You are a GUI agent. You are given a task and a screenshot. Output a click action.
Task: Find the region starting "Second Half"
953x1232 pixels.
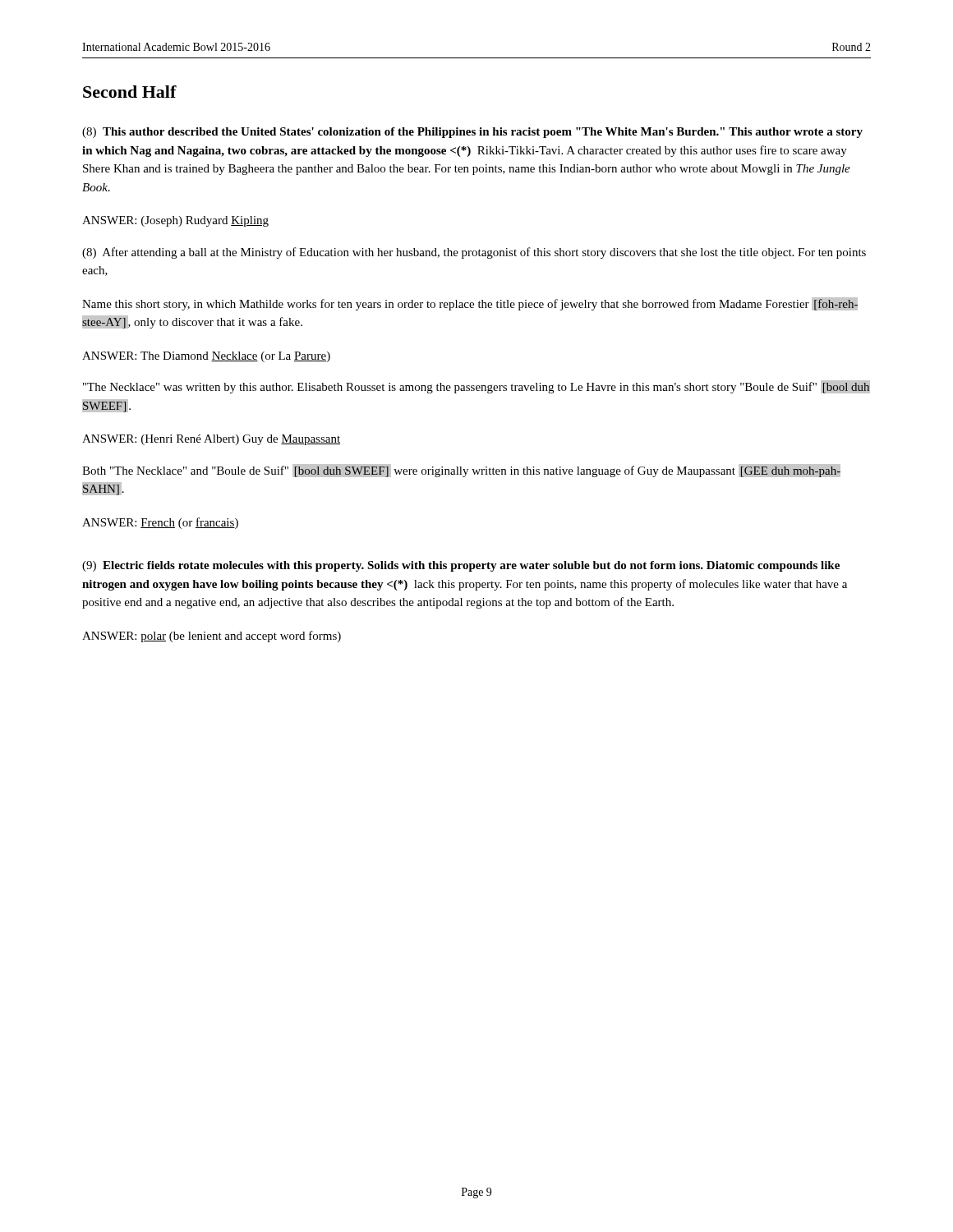pos(129,92)
